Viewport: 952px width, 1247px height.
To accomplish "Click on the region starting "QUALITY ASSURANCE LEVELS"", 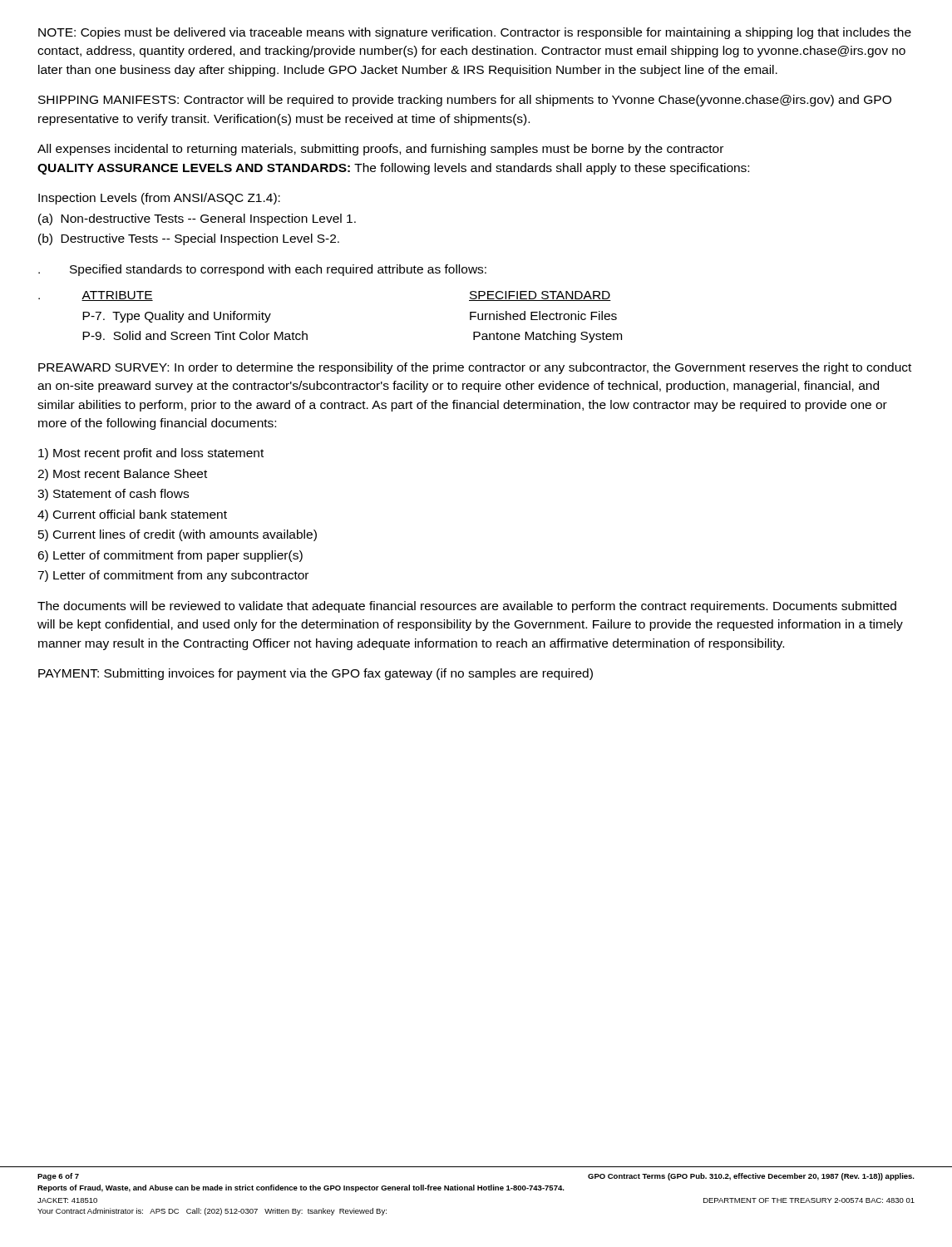I will tap(394, 167).
